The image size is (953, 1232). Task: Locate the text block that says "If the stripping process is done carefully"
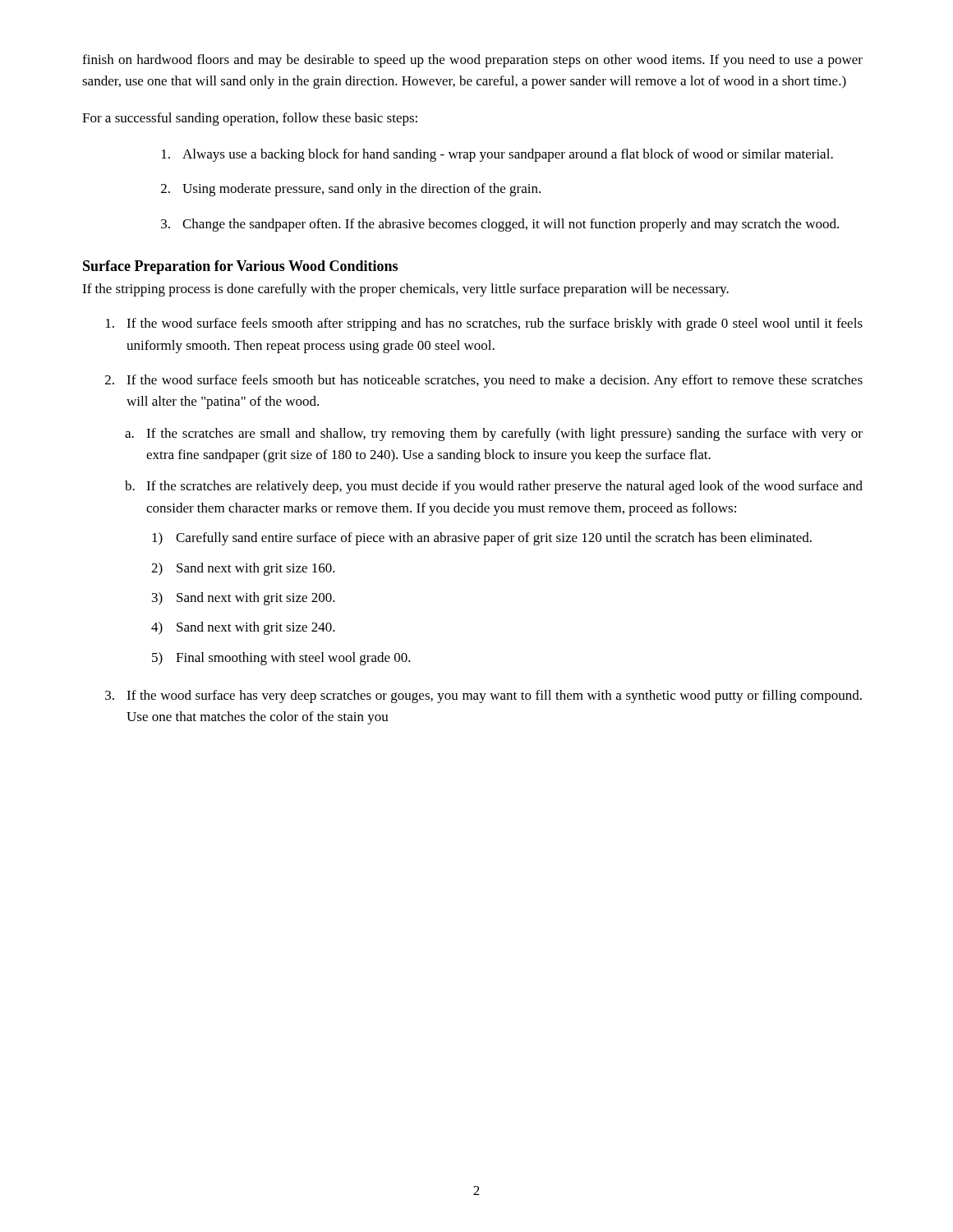[406, 289]
